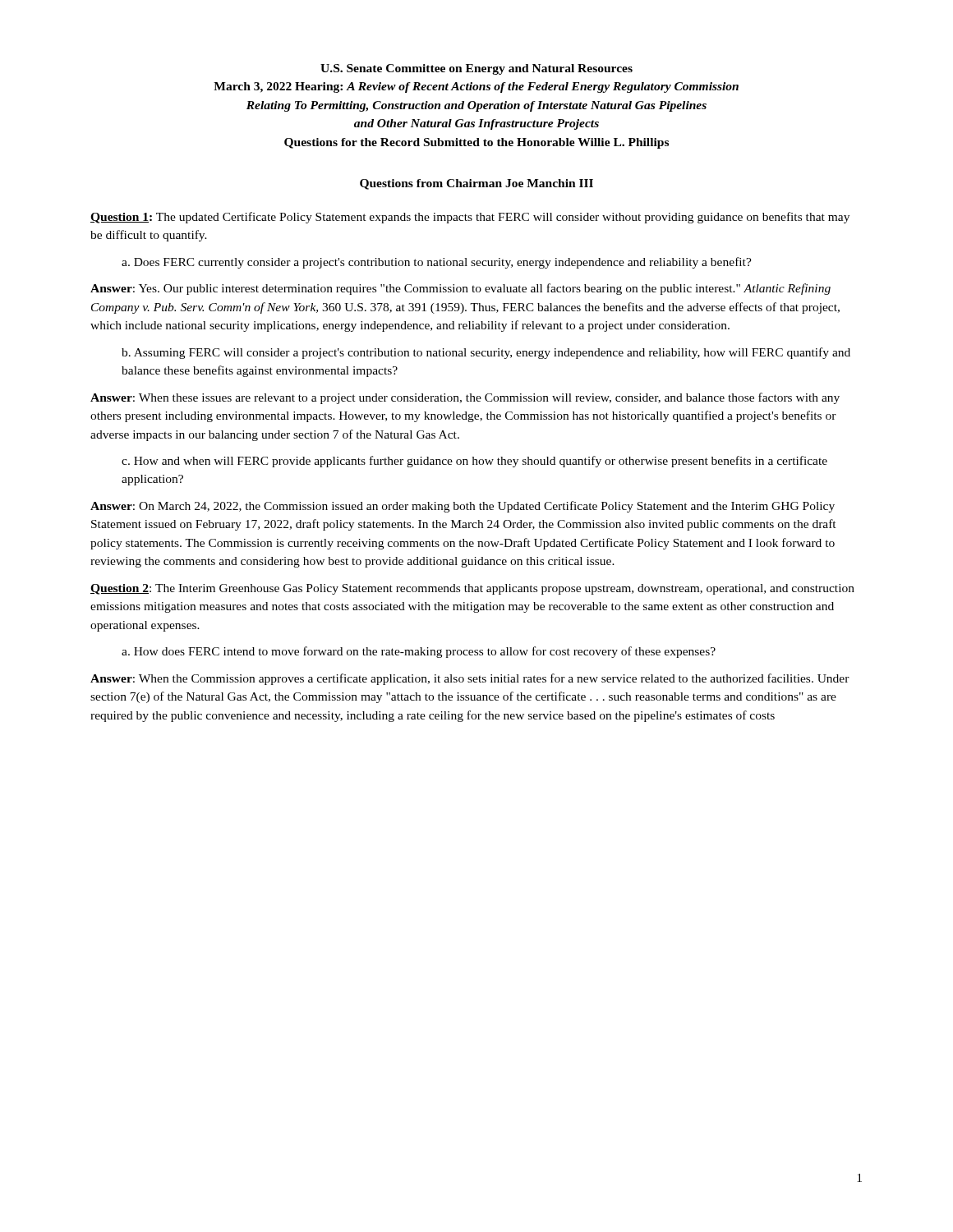Select the text block starting "Question 2: The Interim Greenhouse Gas Policy Statement"
Image resolution: width=953 pixels, height=1232 pixels.
click(476, 607)
